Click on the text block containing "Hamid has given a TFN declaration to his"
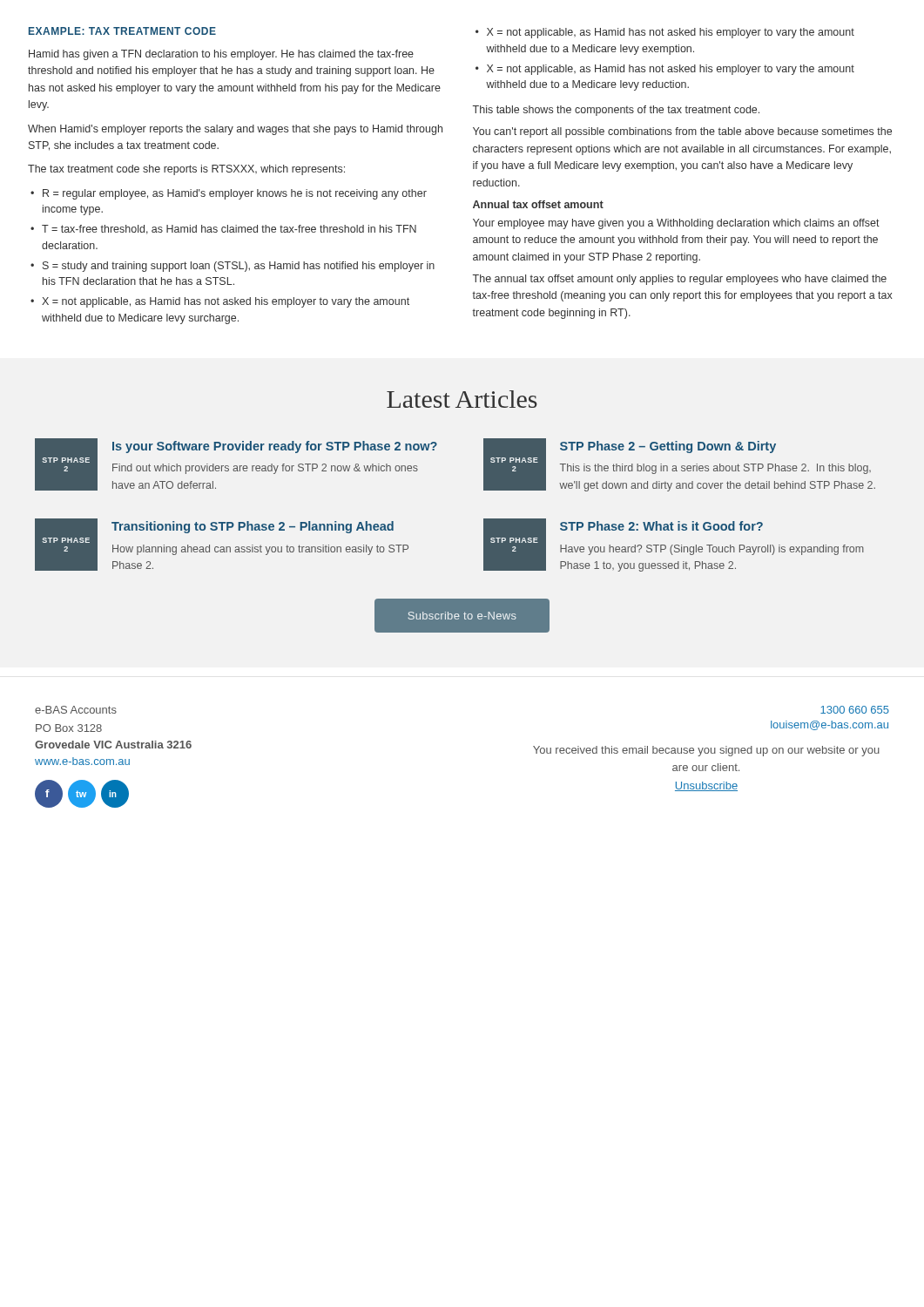The image size is (924, 1307). tap(234, 79)
